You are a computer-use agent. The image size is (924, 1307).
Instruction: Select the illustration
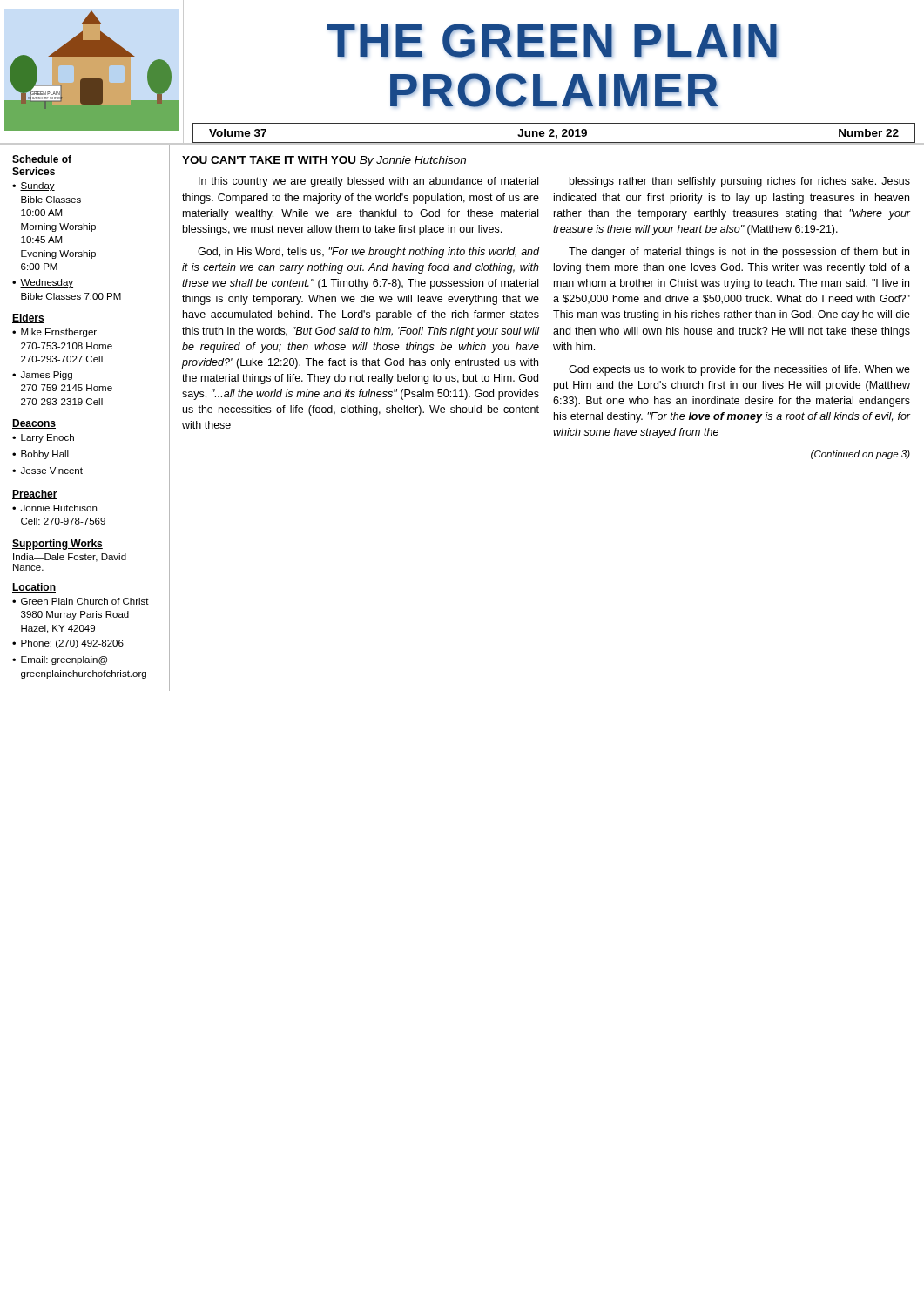91,72
